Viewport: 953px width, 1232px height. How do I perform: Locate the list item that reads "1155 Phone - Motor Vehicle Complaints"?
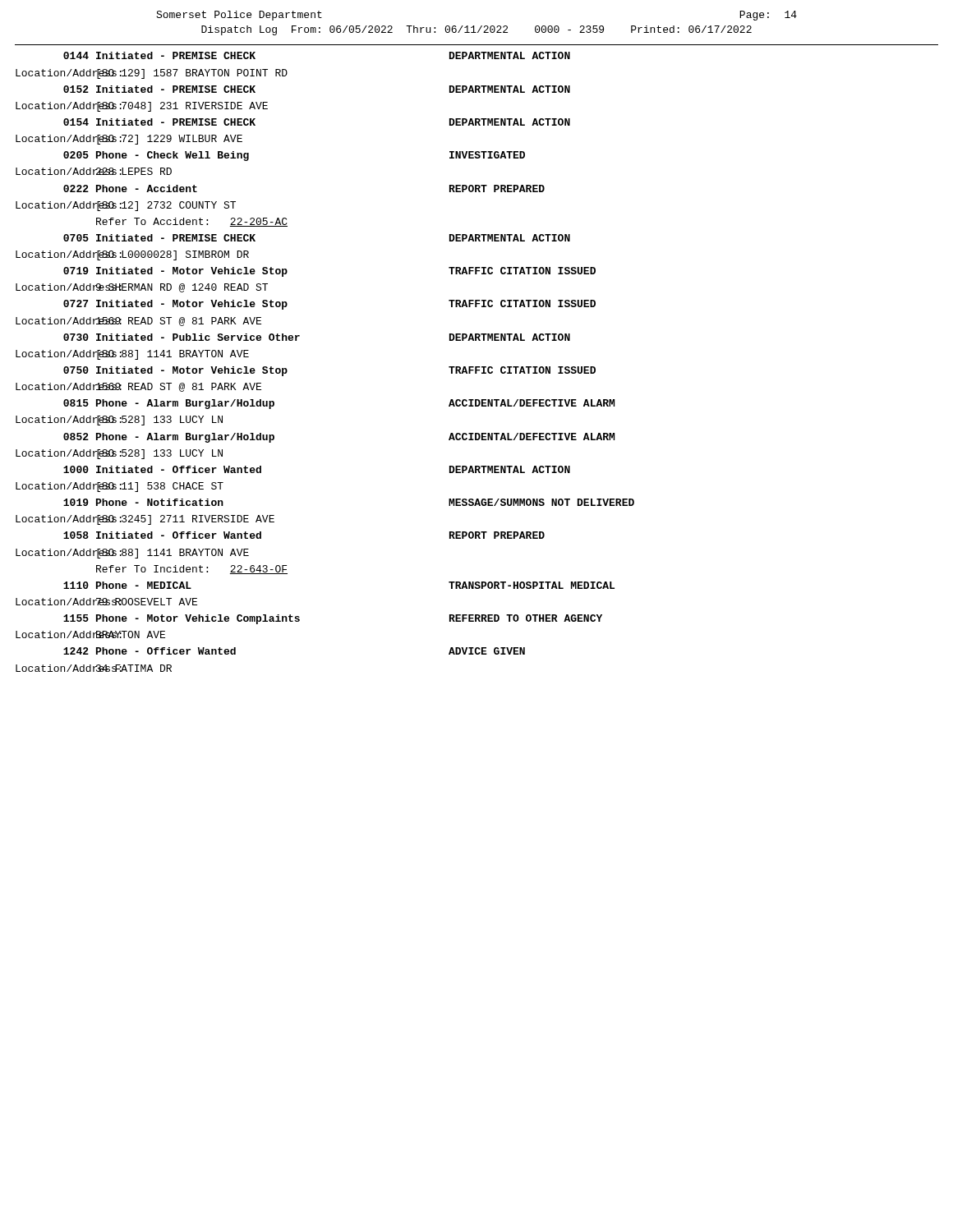[x=476, y=628]
